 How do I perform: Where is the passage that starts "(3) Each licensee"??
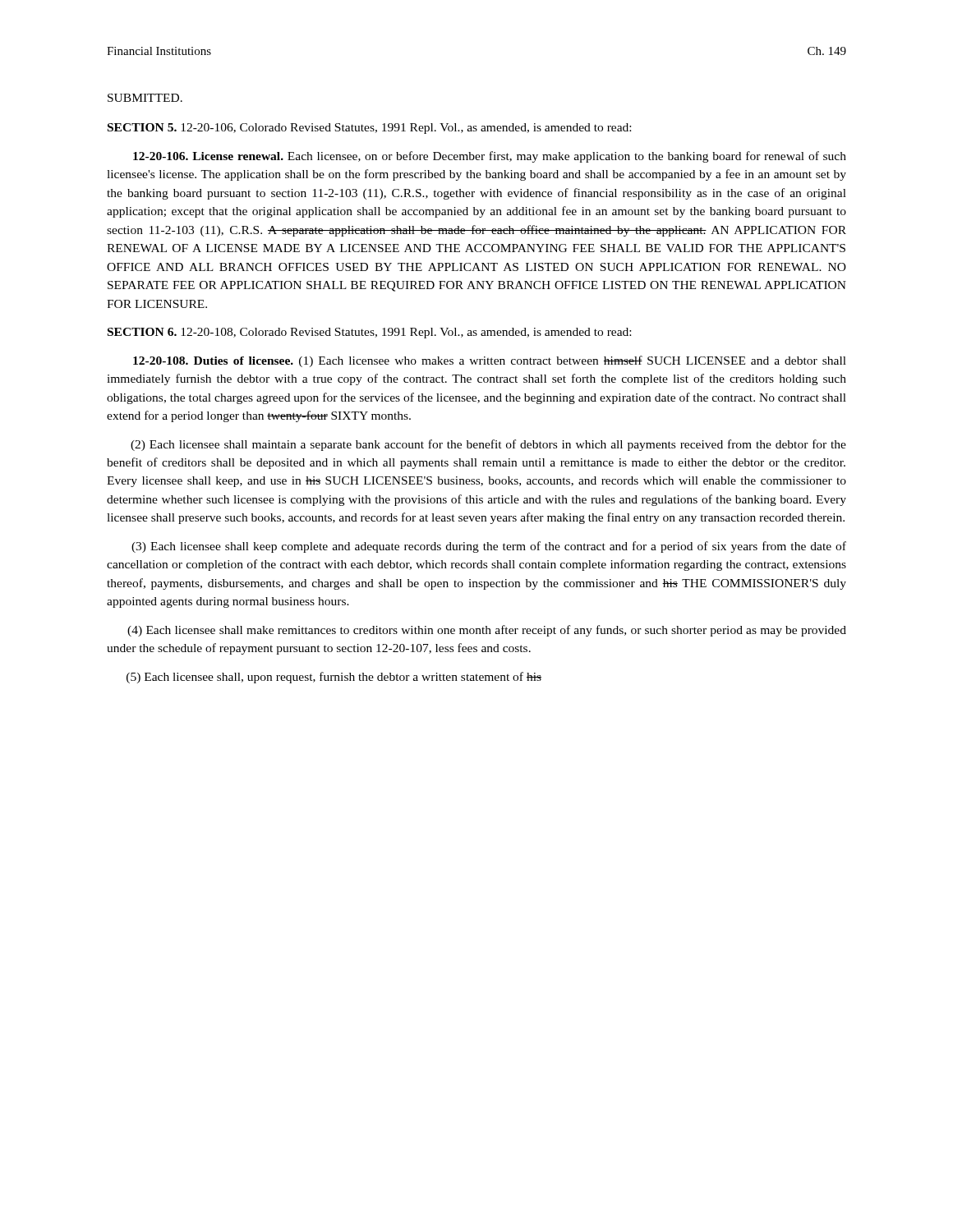(x=476, y=573)
